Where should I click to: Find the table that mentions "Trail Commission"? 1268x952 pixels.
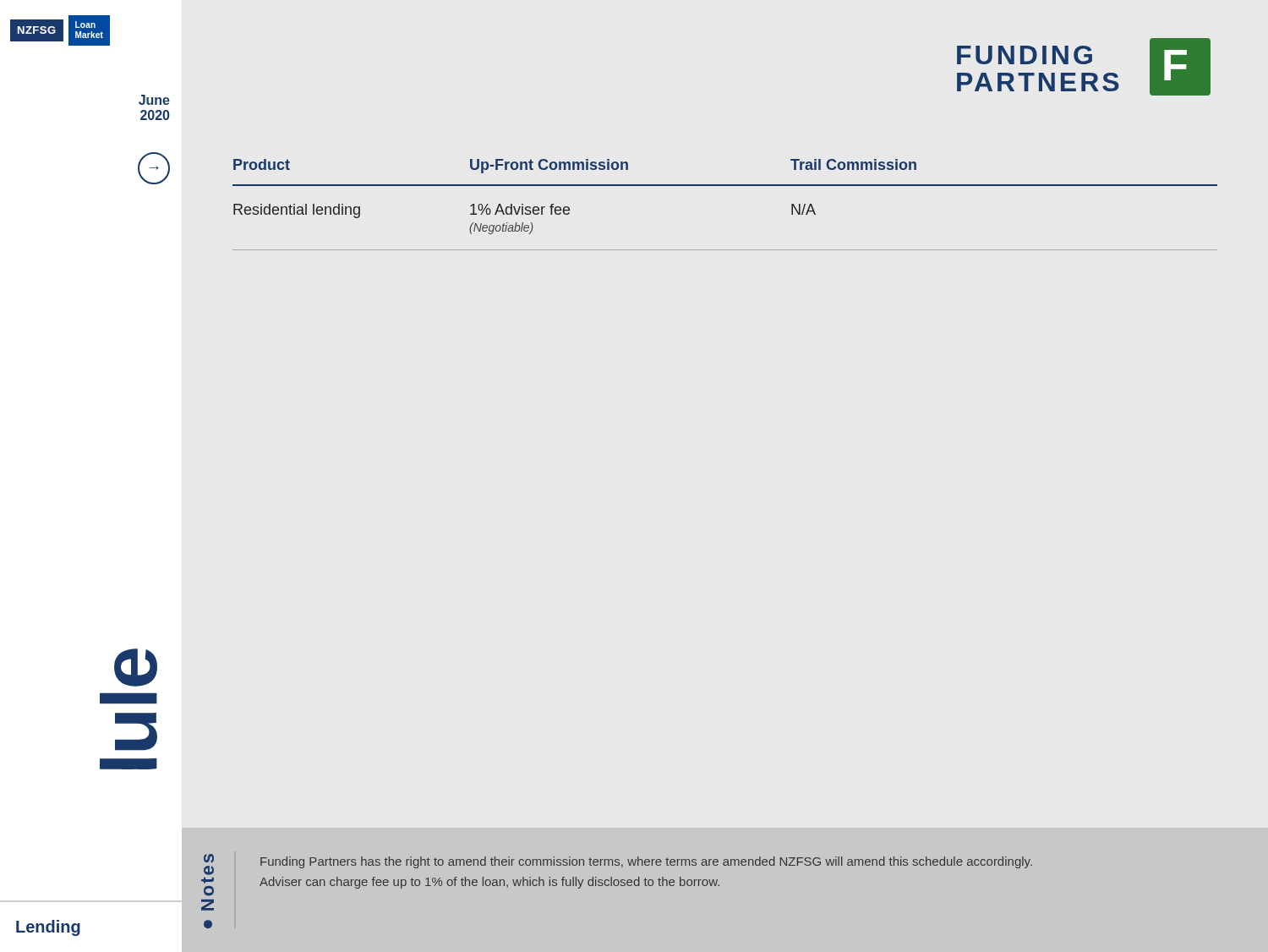pos(725,199)
